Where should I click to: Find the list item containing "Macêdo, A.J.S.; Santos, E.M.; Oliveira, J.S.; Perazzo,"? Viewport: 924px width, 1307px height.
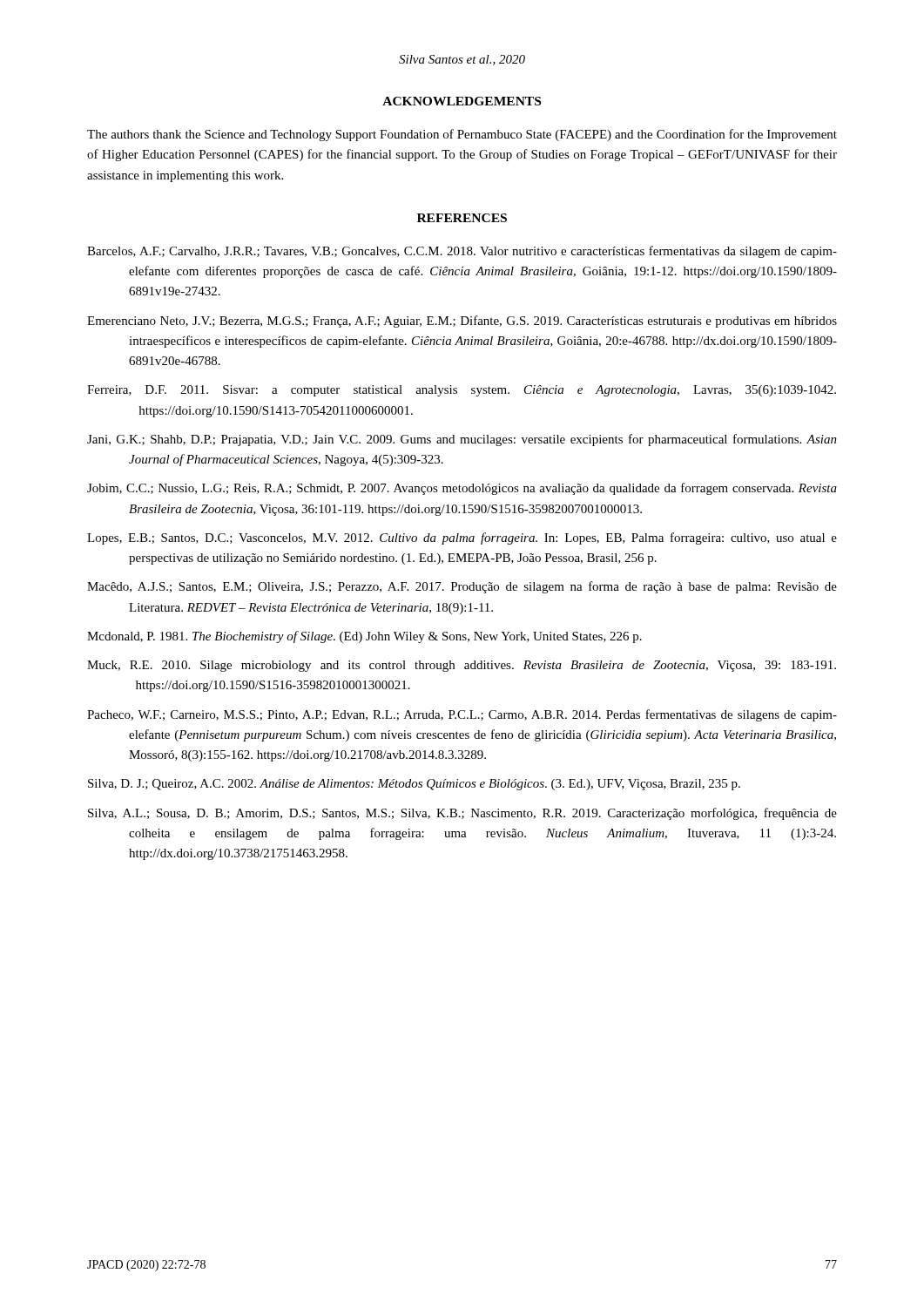click(462, 597)
